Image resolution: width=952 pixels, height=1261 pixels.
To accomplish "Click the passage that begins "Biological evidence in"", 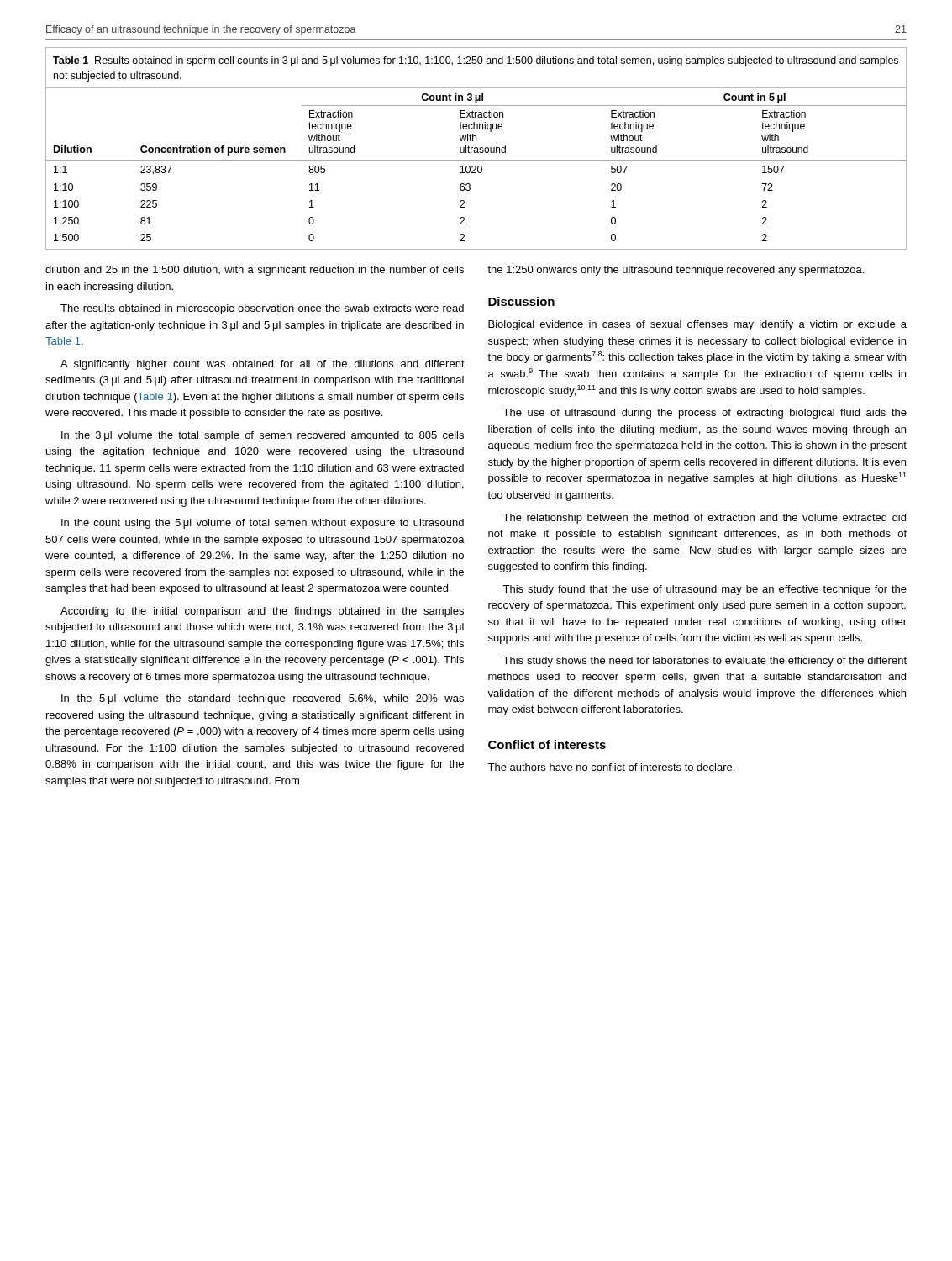I will (x=697, y=517).
